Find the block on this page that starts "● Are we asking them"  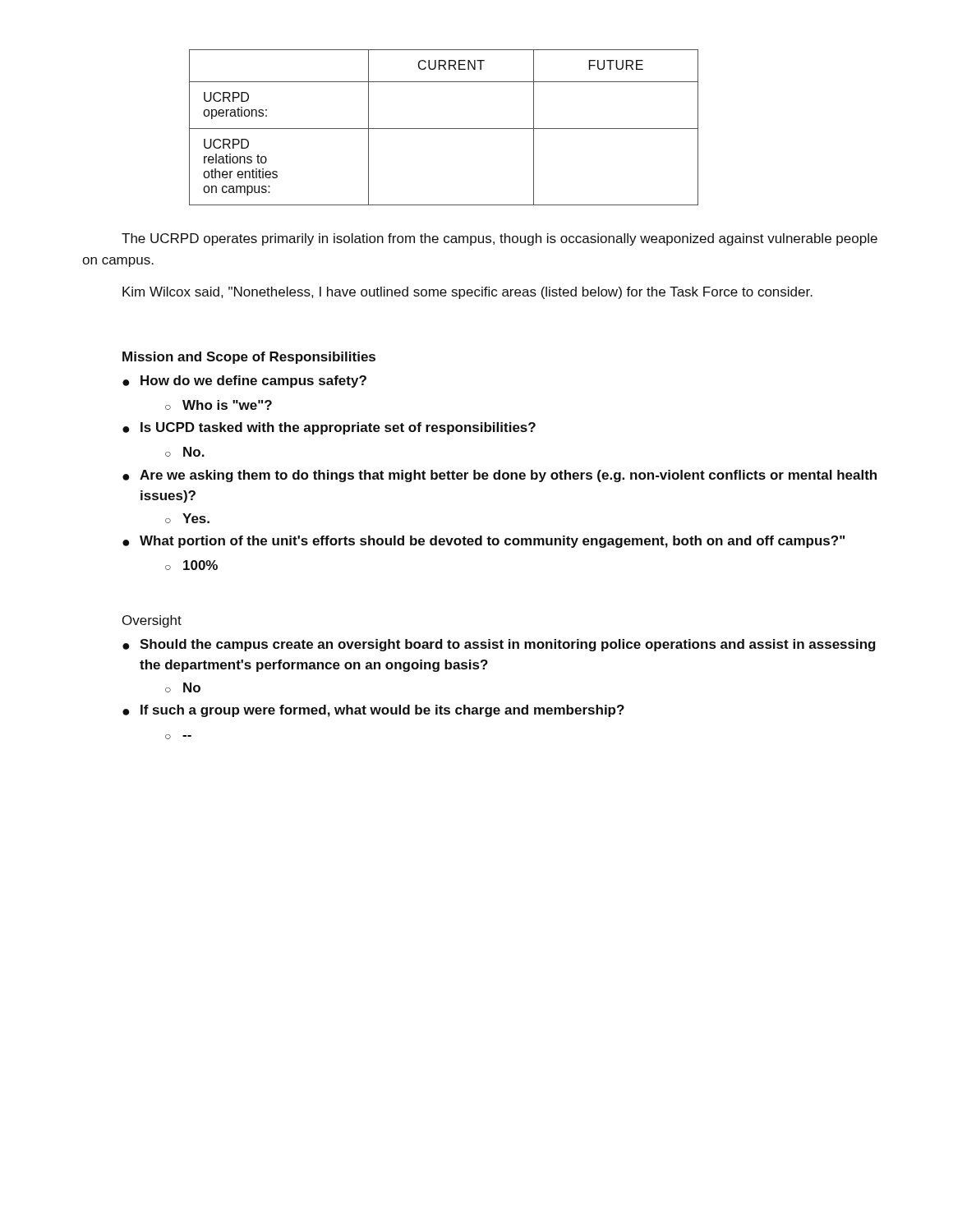point(504,485)
